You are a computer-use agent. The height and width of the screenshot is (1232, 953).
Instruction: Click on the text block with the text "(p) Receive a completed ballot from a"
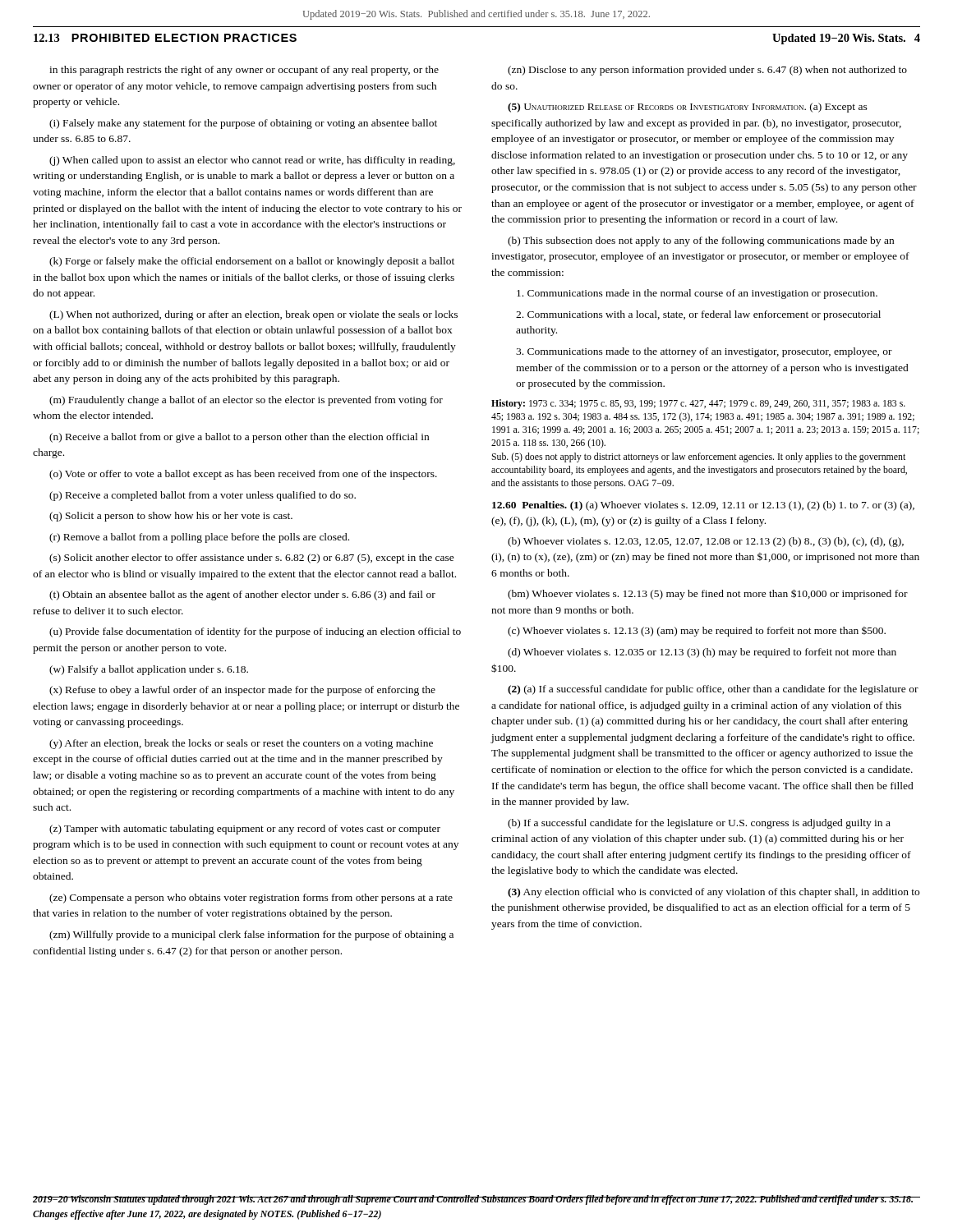coord(203,494)
